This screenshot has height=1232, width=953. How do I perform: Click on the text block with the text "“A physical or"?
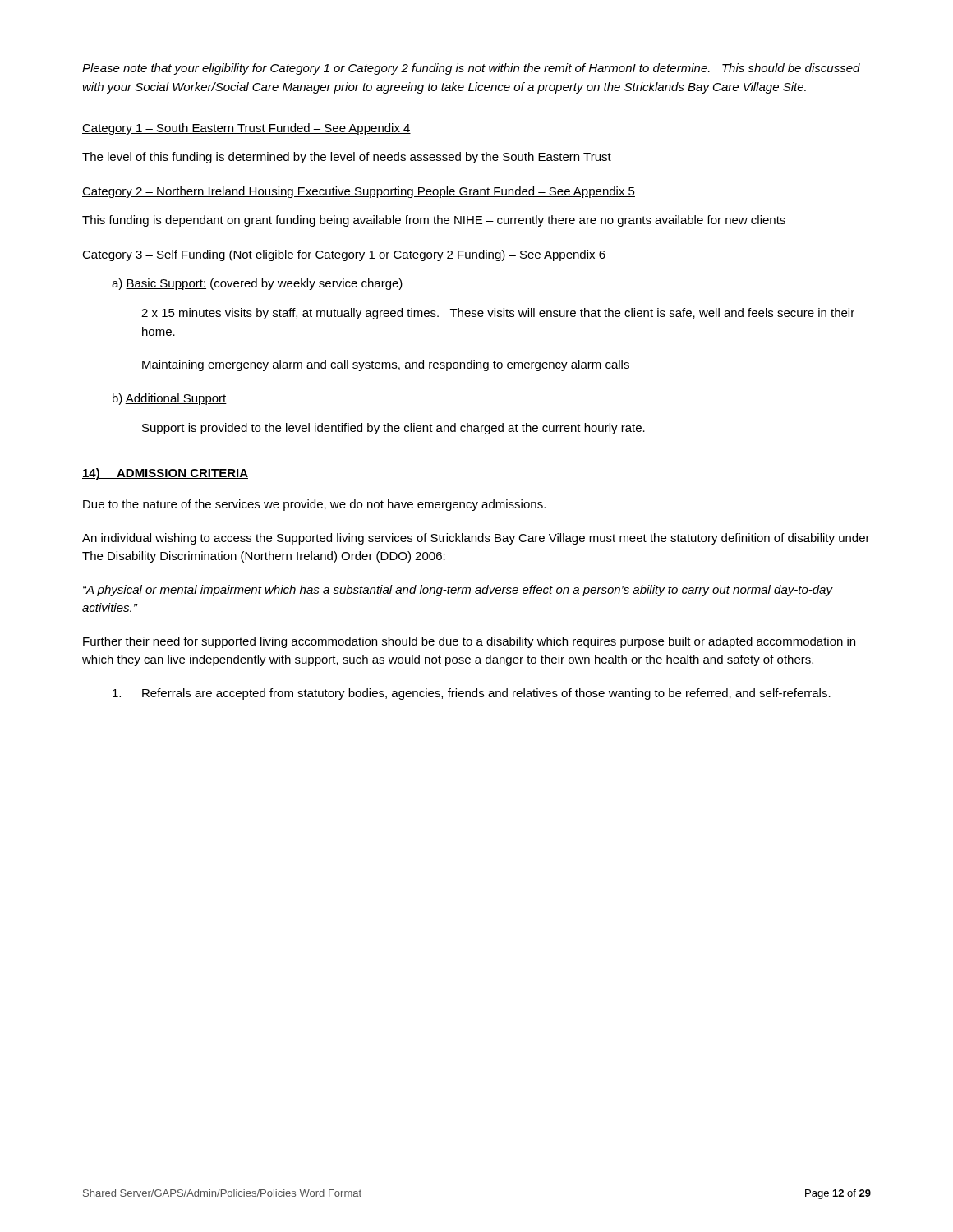click(457, 598)
